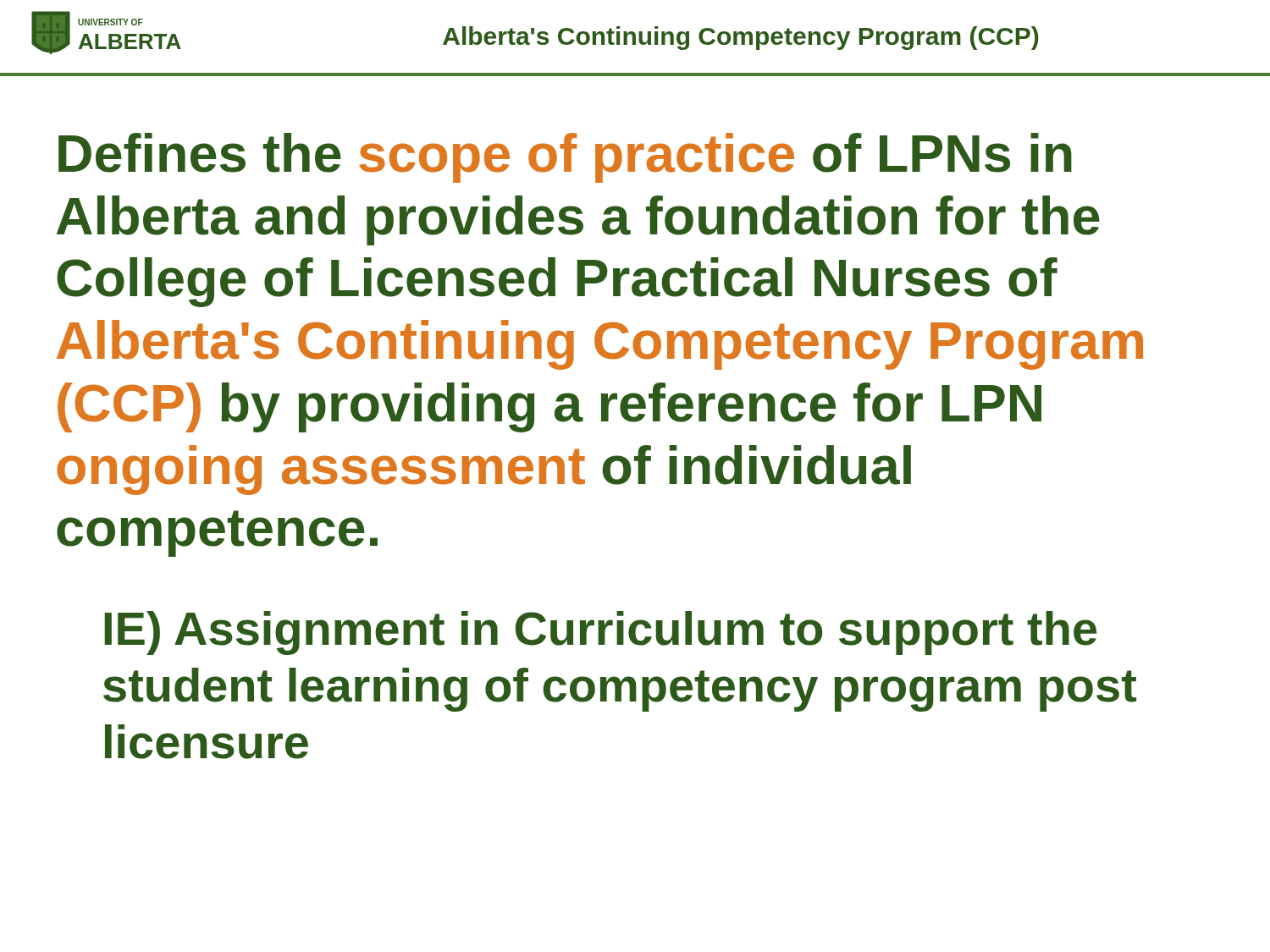Find the text block that says "IE) Assignment in Curriculum to support the student"

(619, 685)
